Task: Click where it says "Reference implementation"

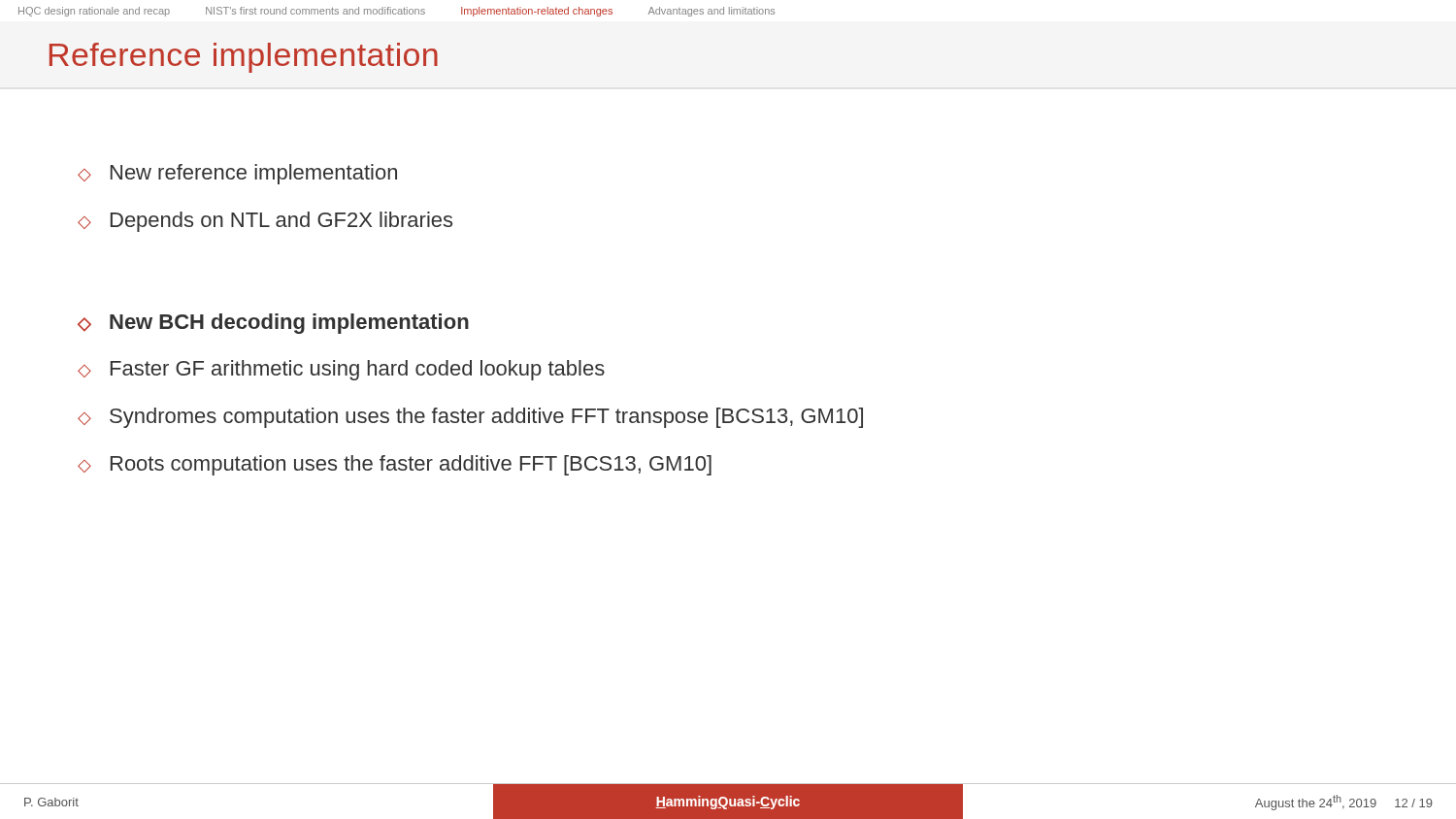Action: click(x=243, y=54)
